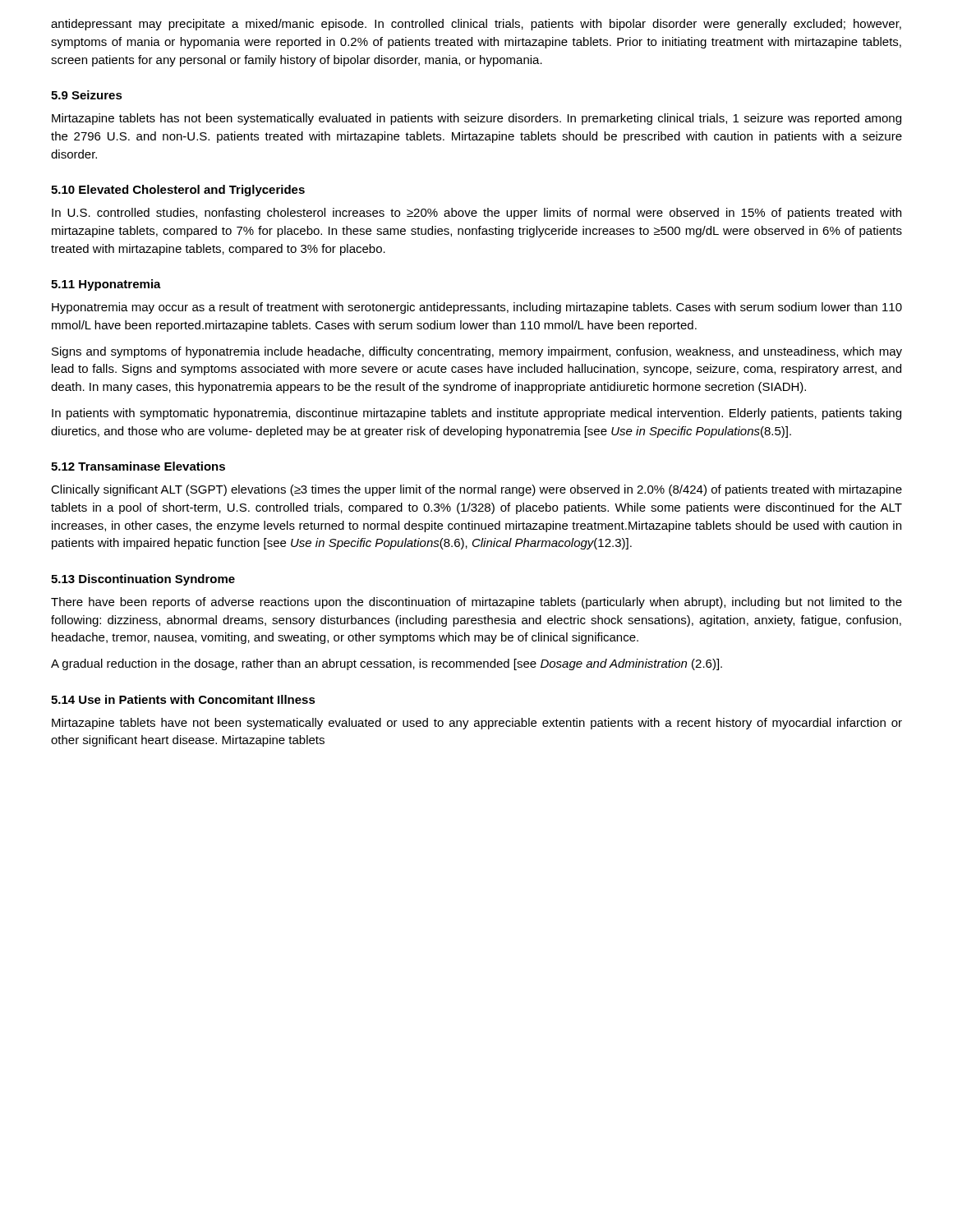953x1232 pixels.
Task: Click on the section header with the text "5.11 Hyponatremia"
Action: (x=106, y=284)
